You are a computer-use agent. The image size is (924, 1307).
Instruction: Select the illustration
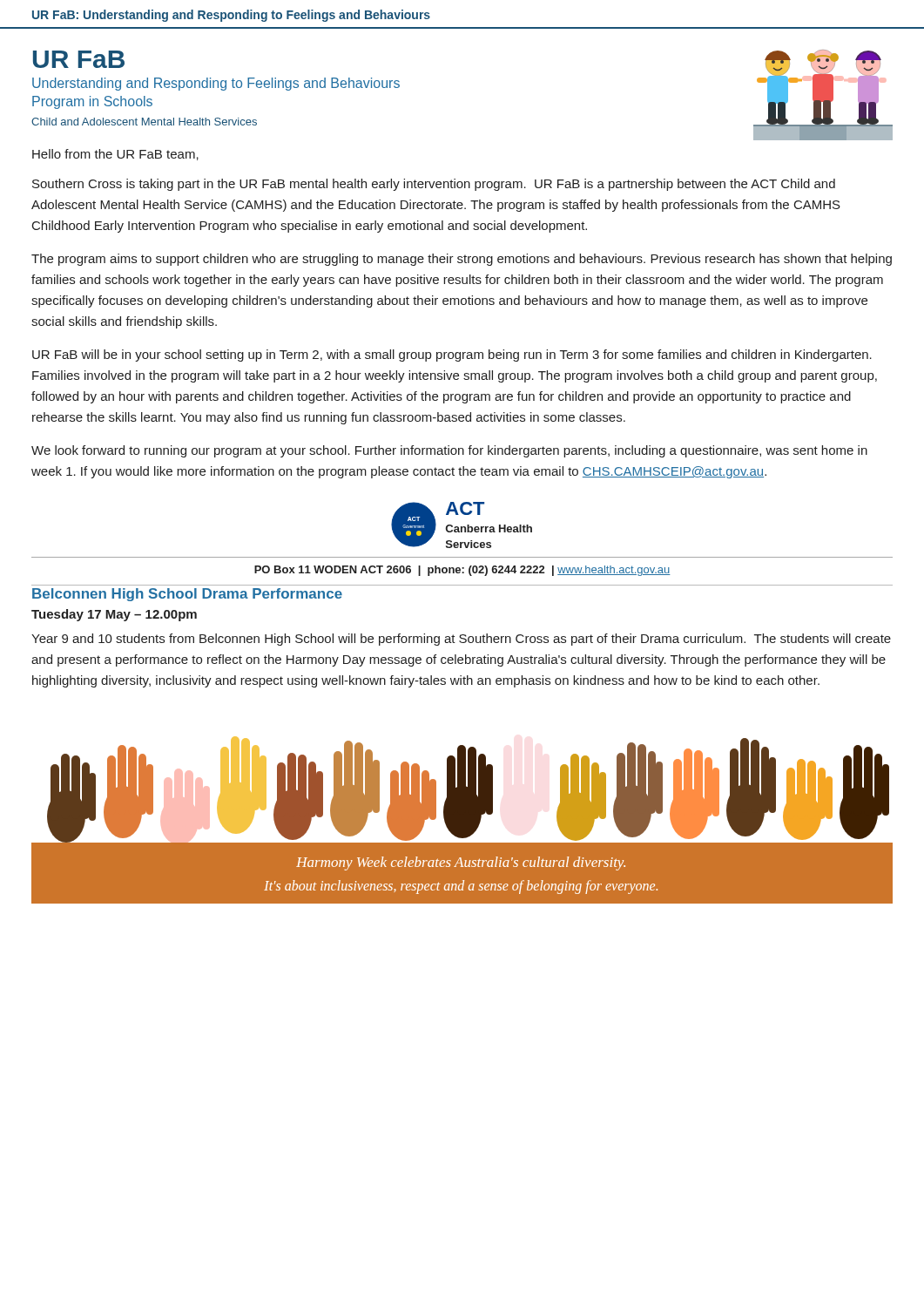pos(823,94)
